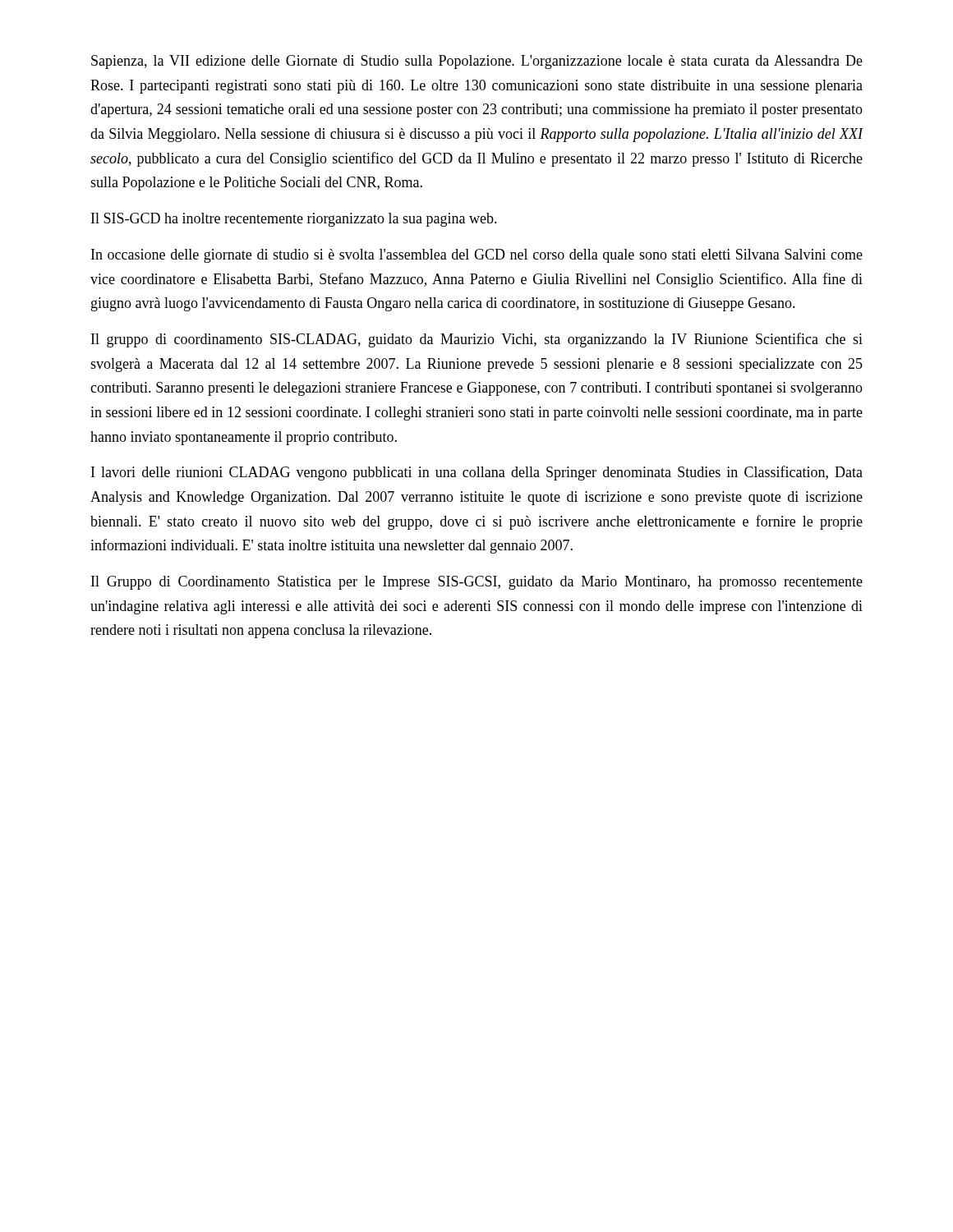
Task: Locate the text block that says "Il gruppo di"
Action: click(476, 388)
